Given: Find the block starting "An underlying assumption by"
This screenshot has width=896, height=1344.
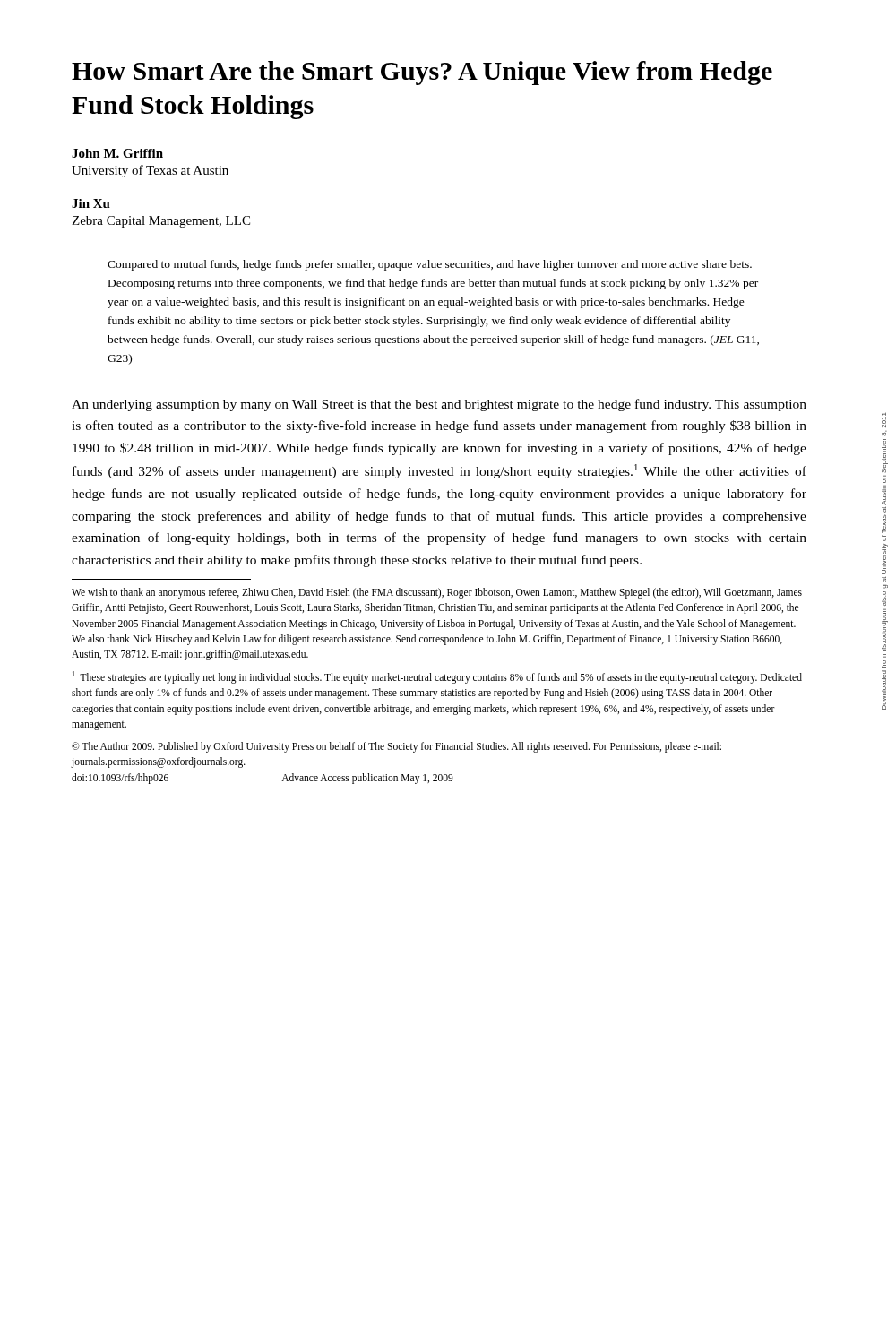Looking at the screenshot, I should (439, 482).
